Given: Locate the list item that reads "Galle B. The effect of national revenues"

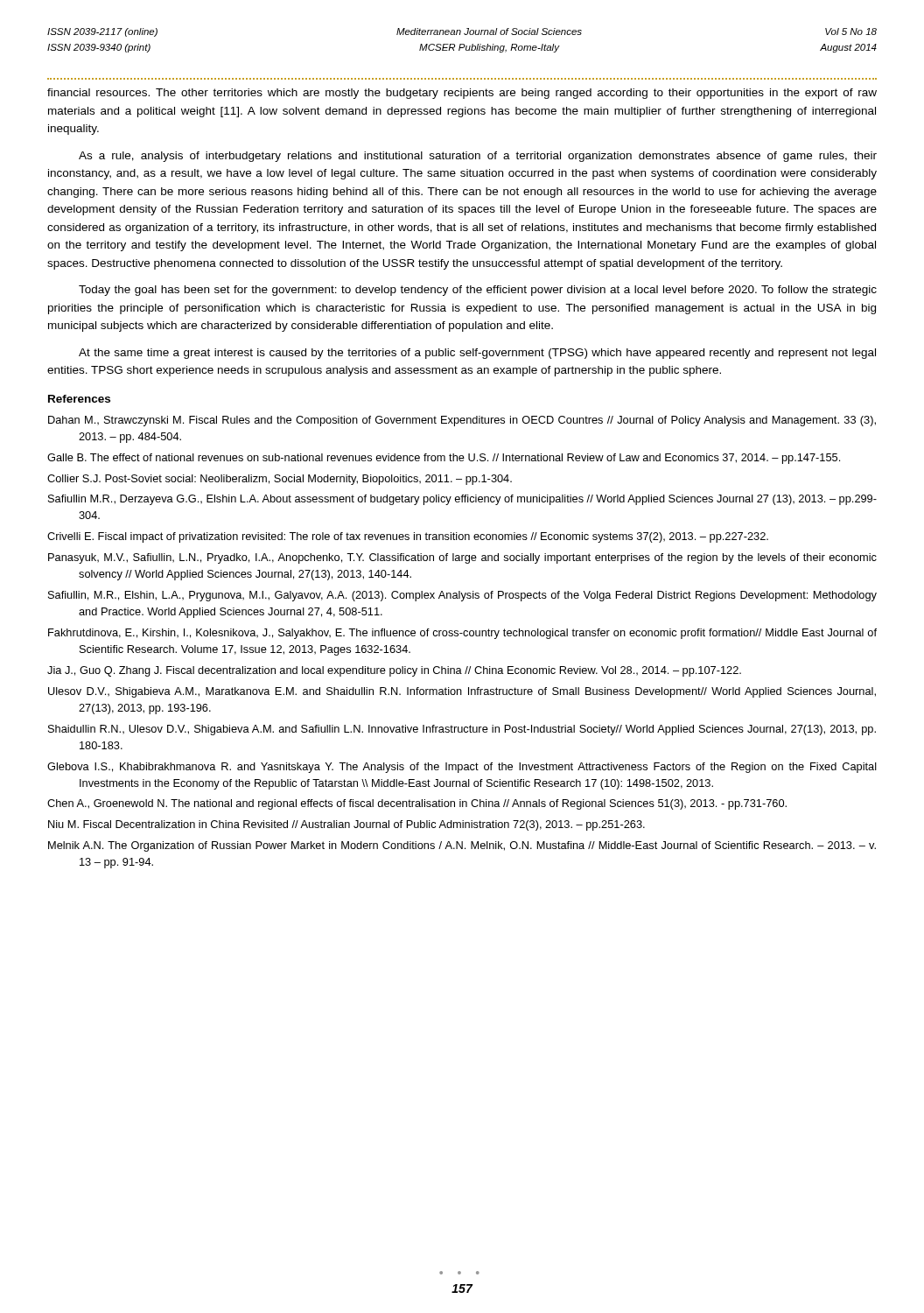Looking at the screenshot, I should (444, 457).
